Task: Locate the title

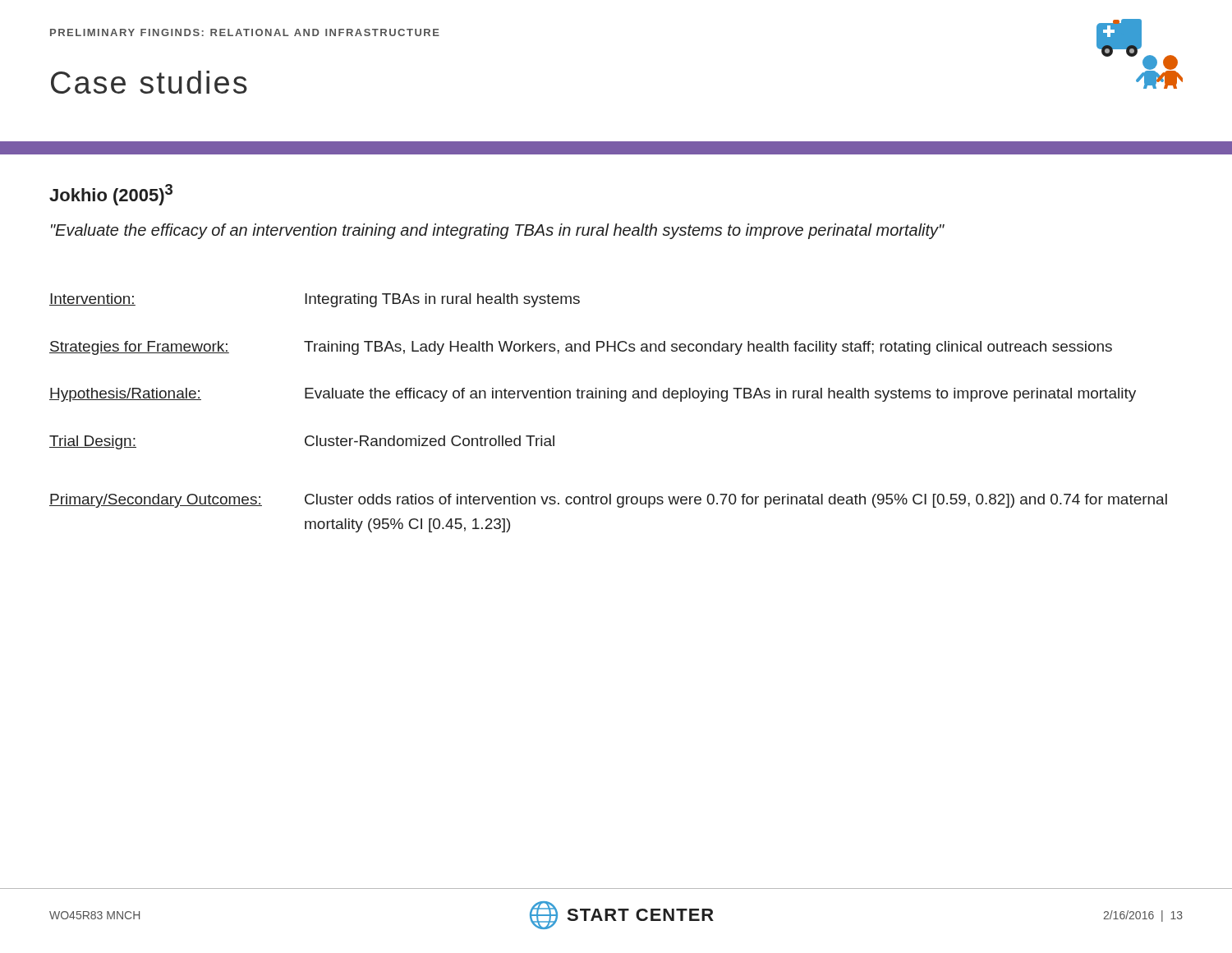Action: click(x=149, y=83)
